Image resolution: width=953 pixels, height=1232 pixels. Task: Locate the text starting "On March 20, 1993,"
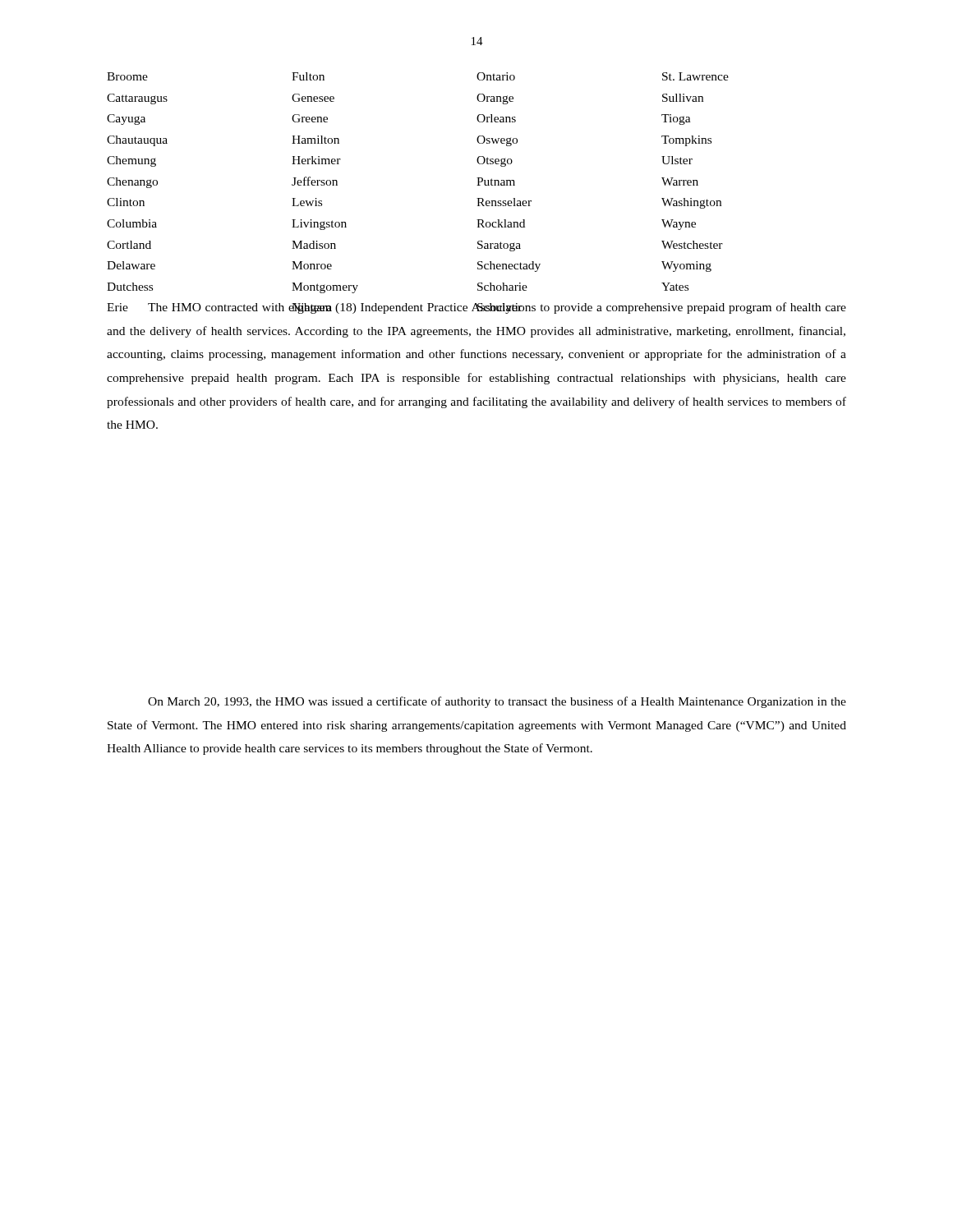pyautogui.click(x=476, y=725)
